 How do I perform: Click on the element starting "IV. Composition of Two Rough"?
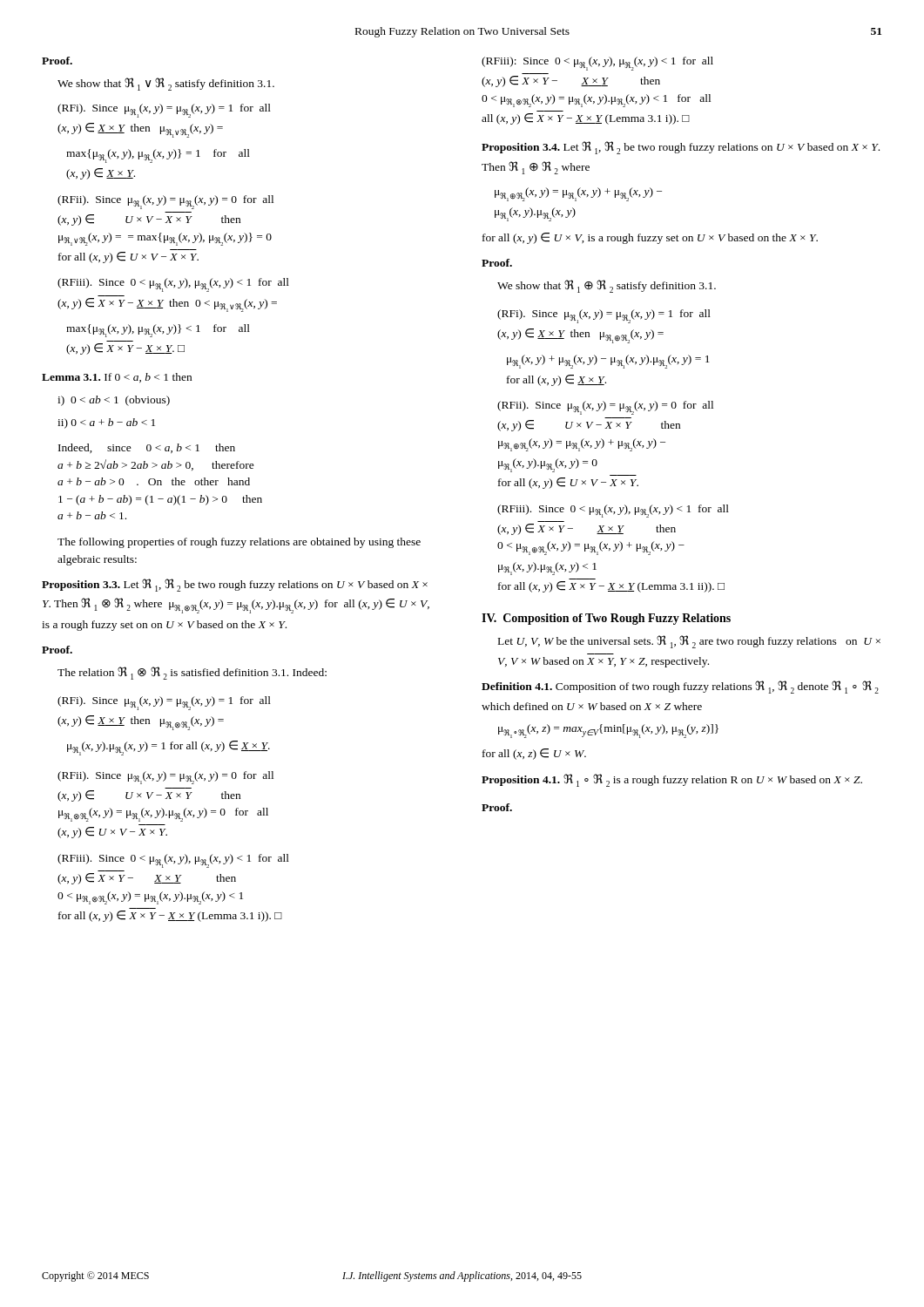(x=606, y=618)
